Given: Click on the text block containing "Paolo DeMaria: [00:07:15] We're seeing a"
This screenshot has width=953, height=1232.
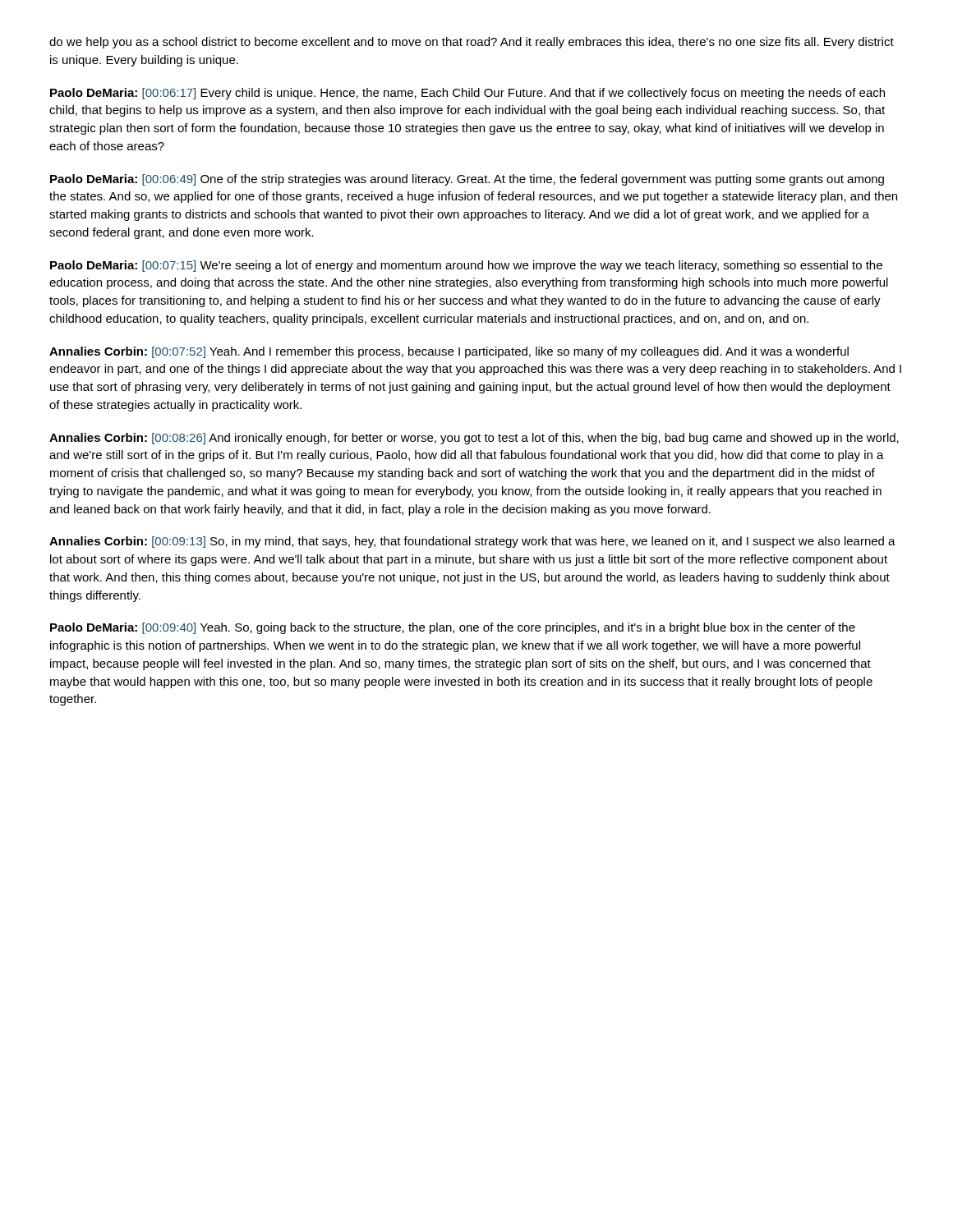Looking at the screenshot, I should [469, 291].
